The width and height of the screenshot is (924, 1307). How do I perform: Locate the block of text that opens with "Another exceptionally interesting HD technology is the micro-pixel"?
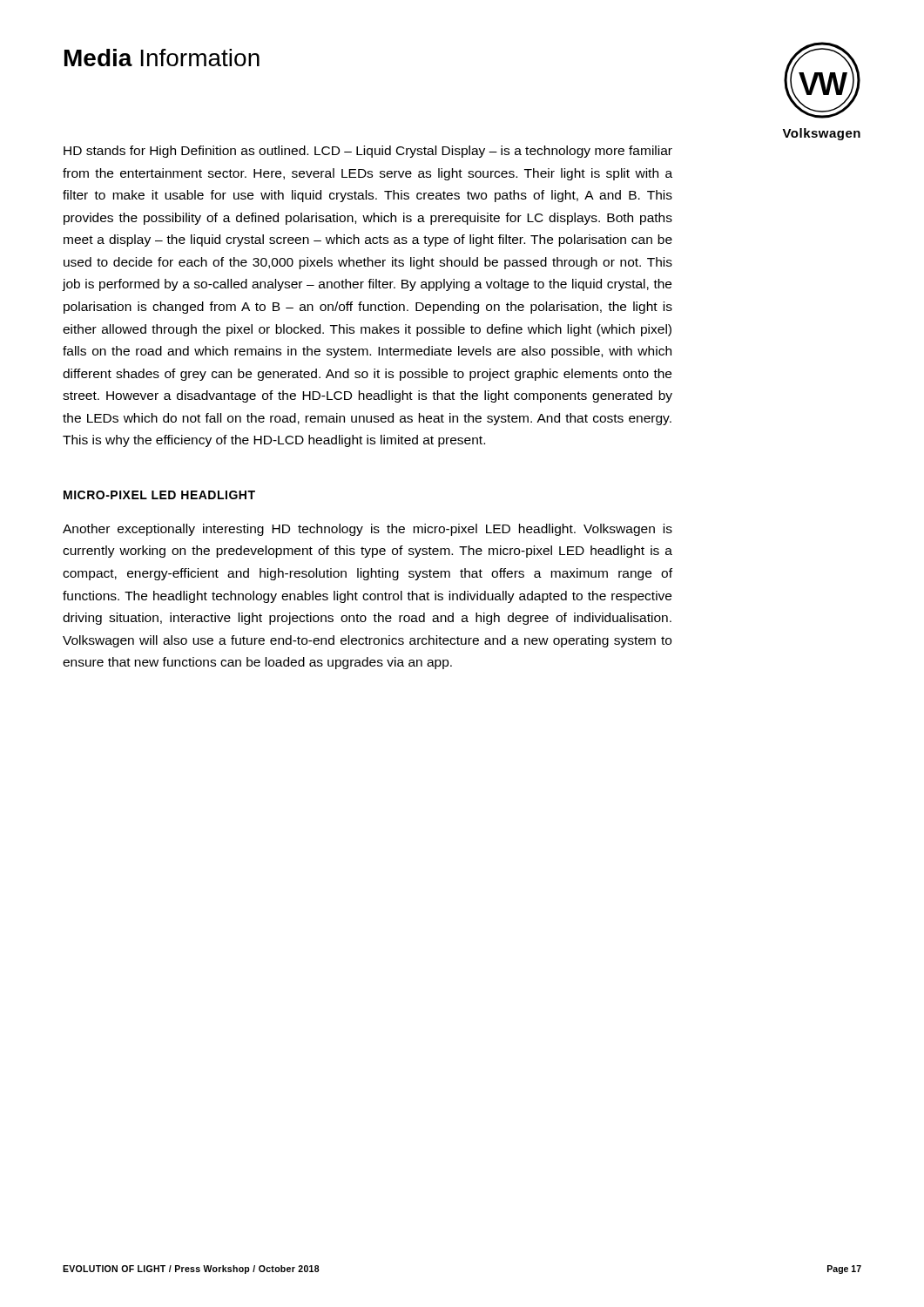[368, 595]
